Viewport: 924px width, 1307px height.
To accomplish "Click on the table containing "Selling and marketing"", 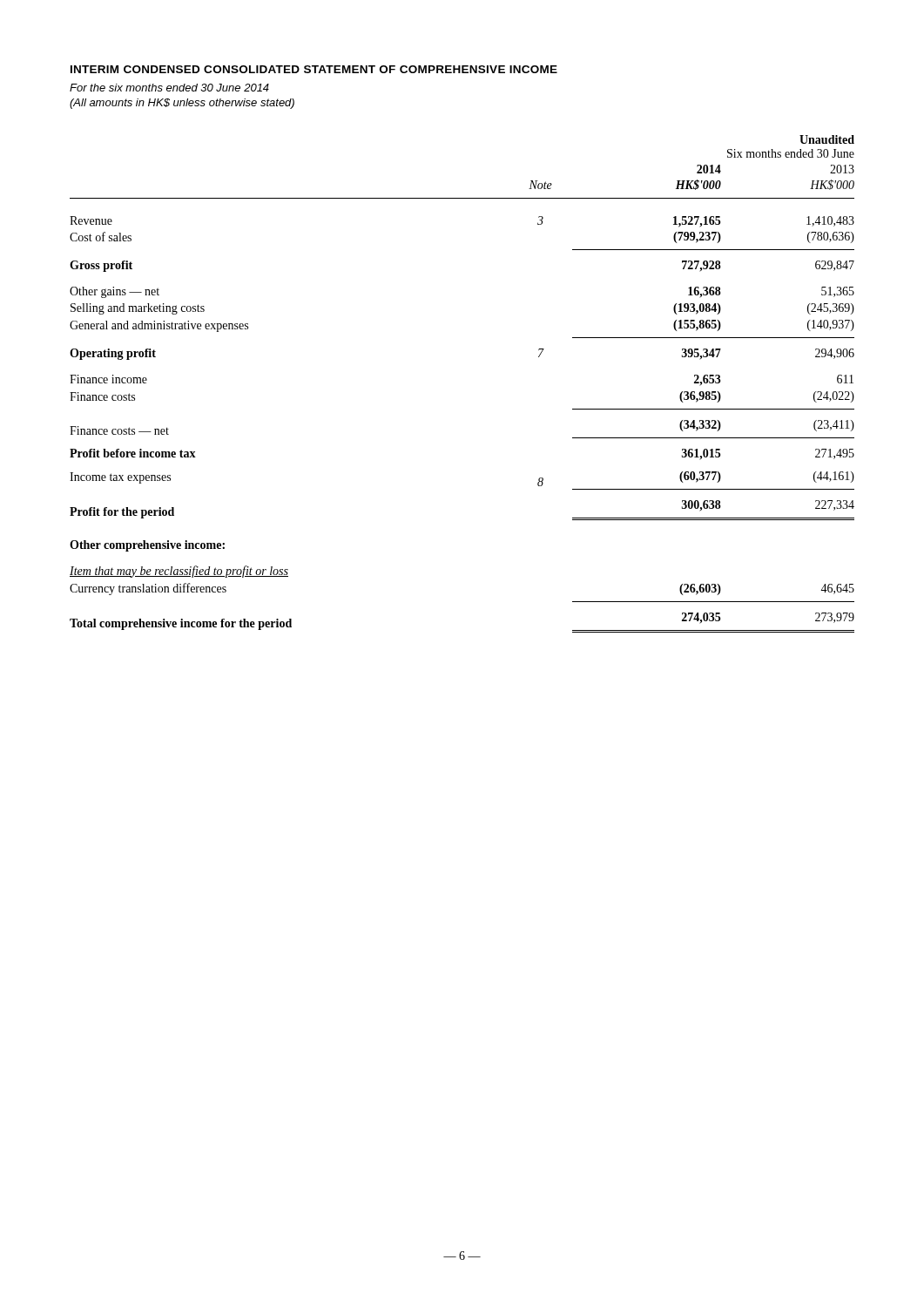I will click(x=462, y=383).
